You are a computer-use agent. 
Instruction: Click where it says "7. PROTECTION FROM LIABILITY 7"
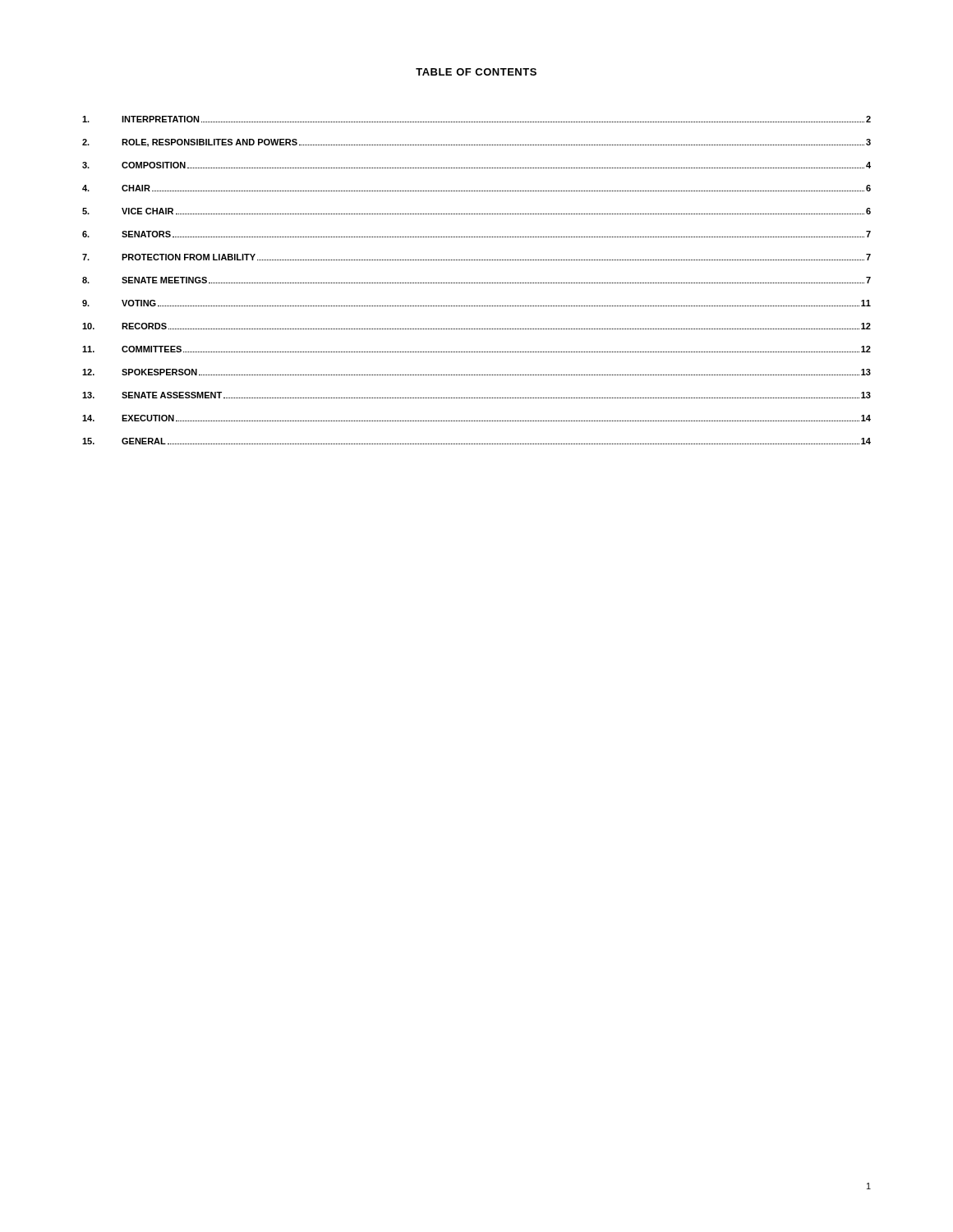click(476, 257)
